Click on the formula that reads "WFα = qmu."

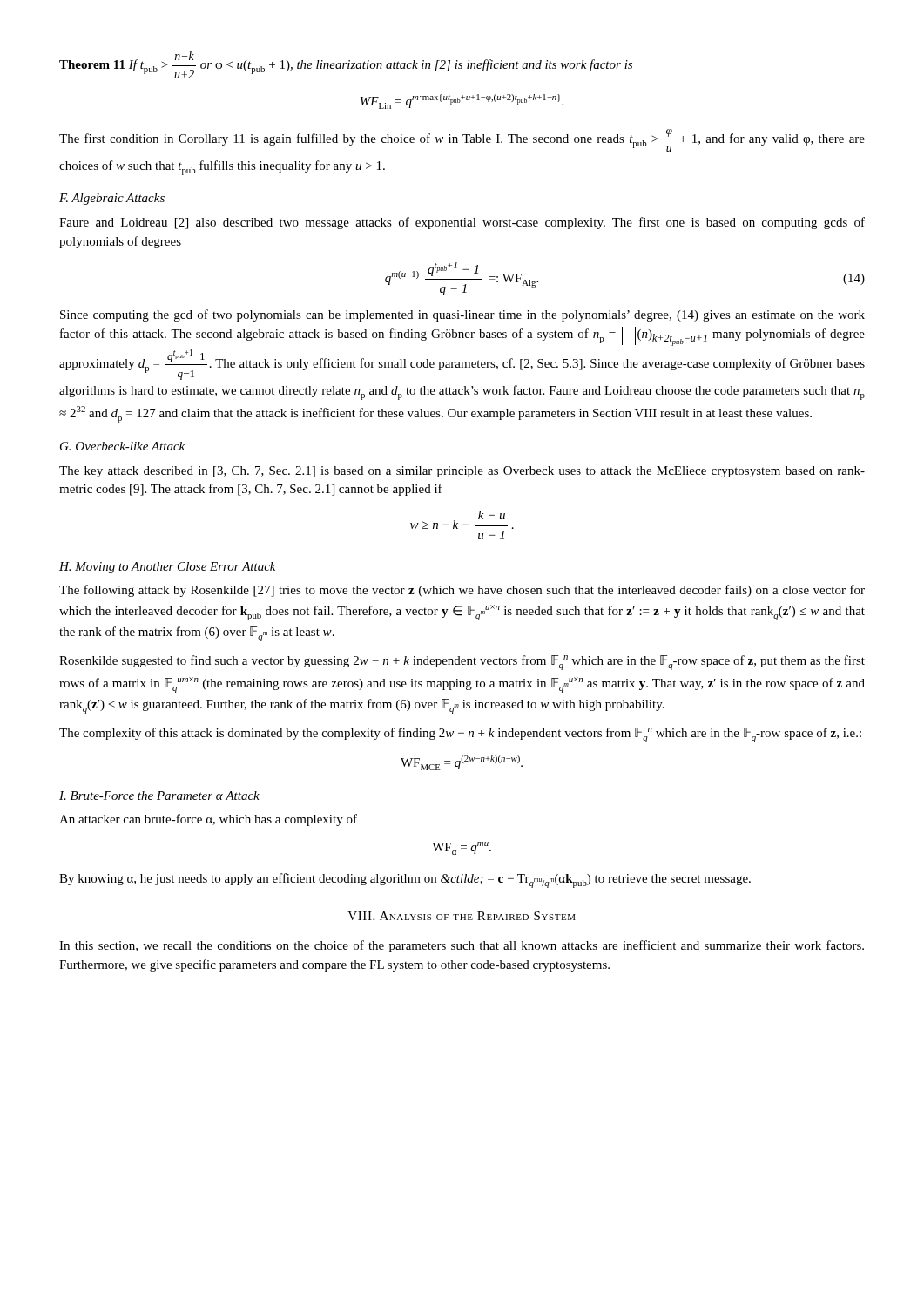(x=462, y=847)
